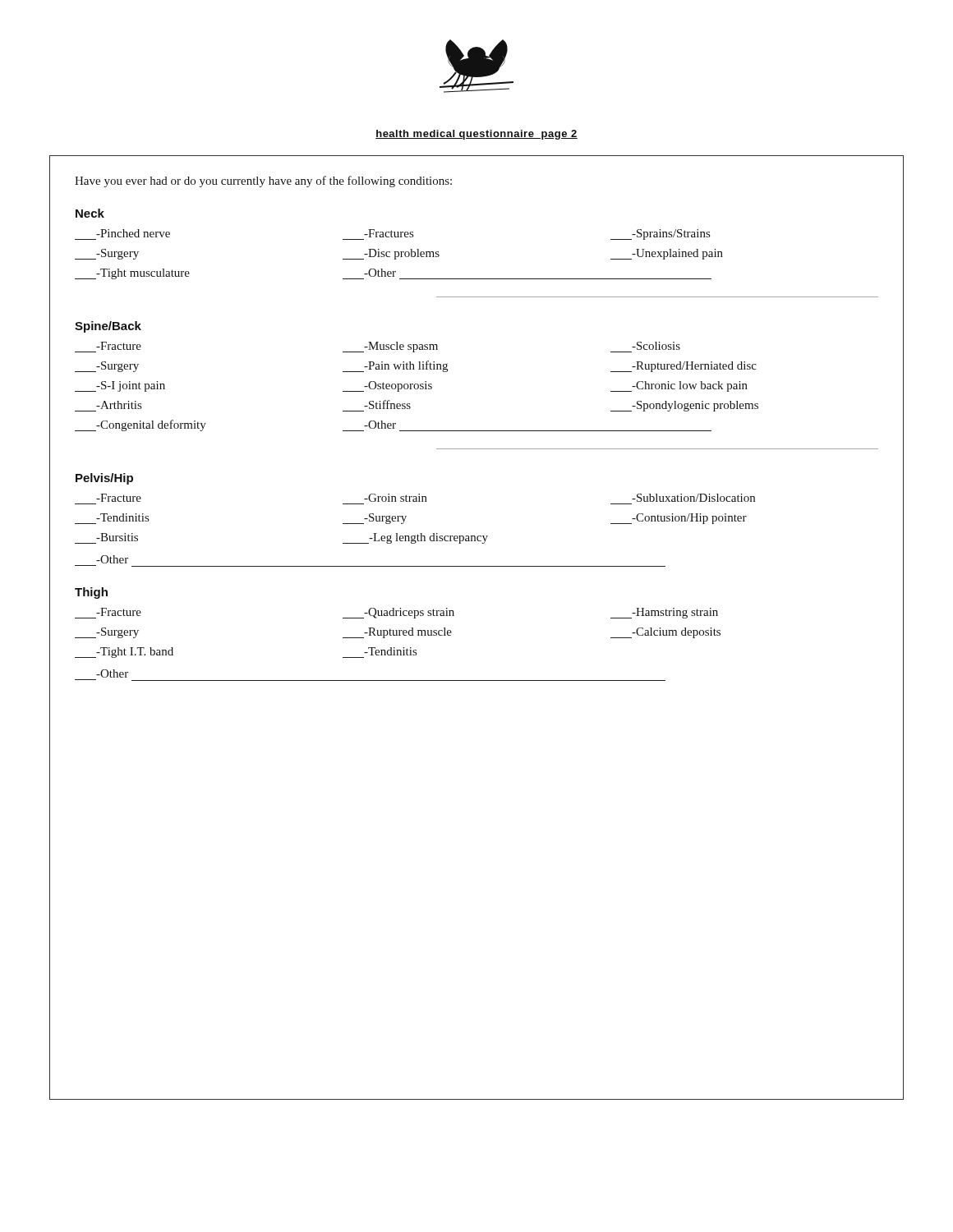Viewport: 953px width, 1232px height.
Task: Find the list item containing "-Congenital deformity -Other"
Action: point(476,426)
